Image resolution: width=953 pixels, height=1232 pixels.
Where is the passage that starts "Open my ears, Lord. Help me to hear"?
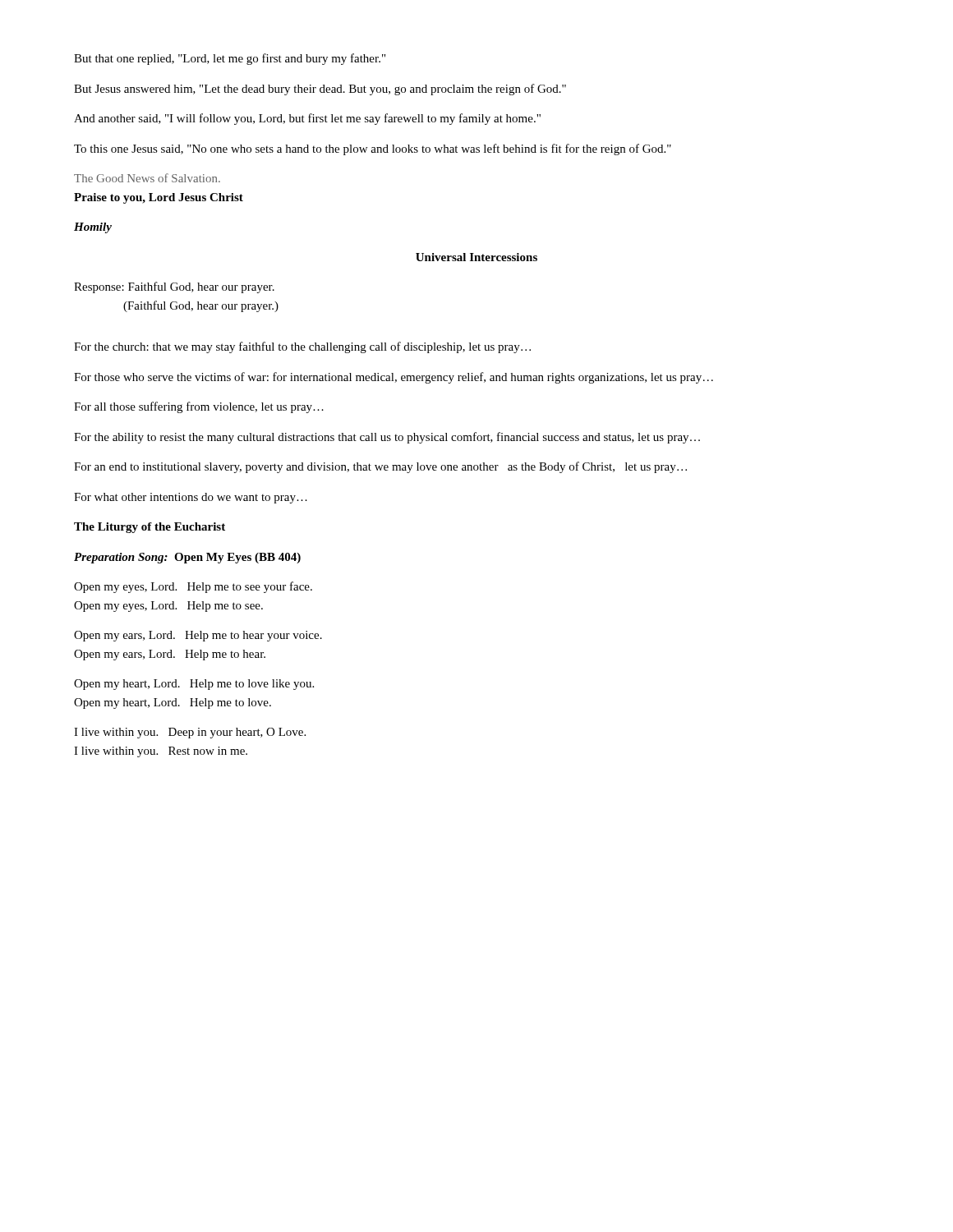coord(198,644)
